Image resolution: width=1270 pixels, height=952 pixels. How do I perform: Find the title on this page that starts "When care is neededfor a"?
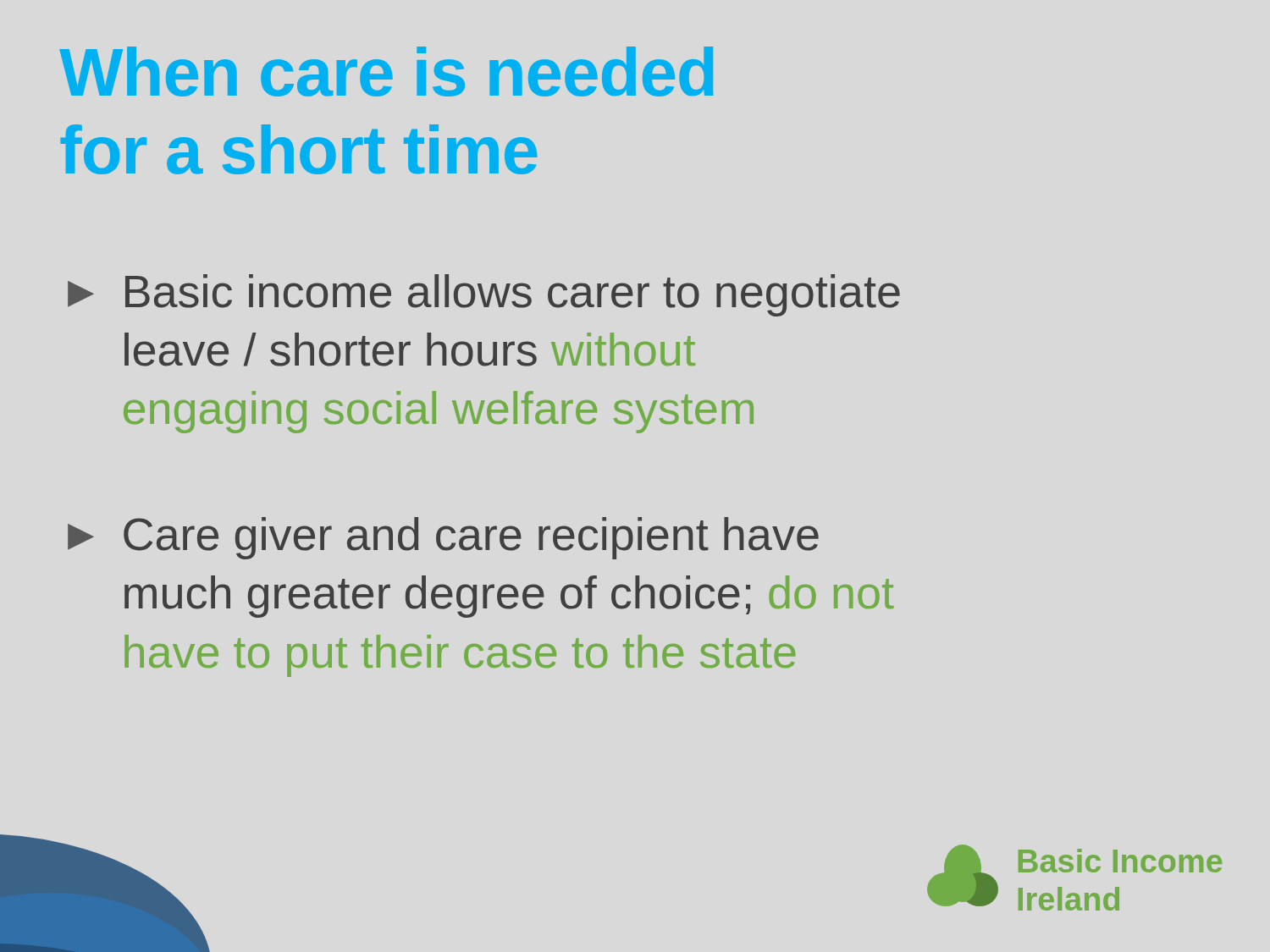tap(440, 112)
